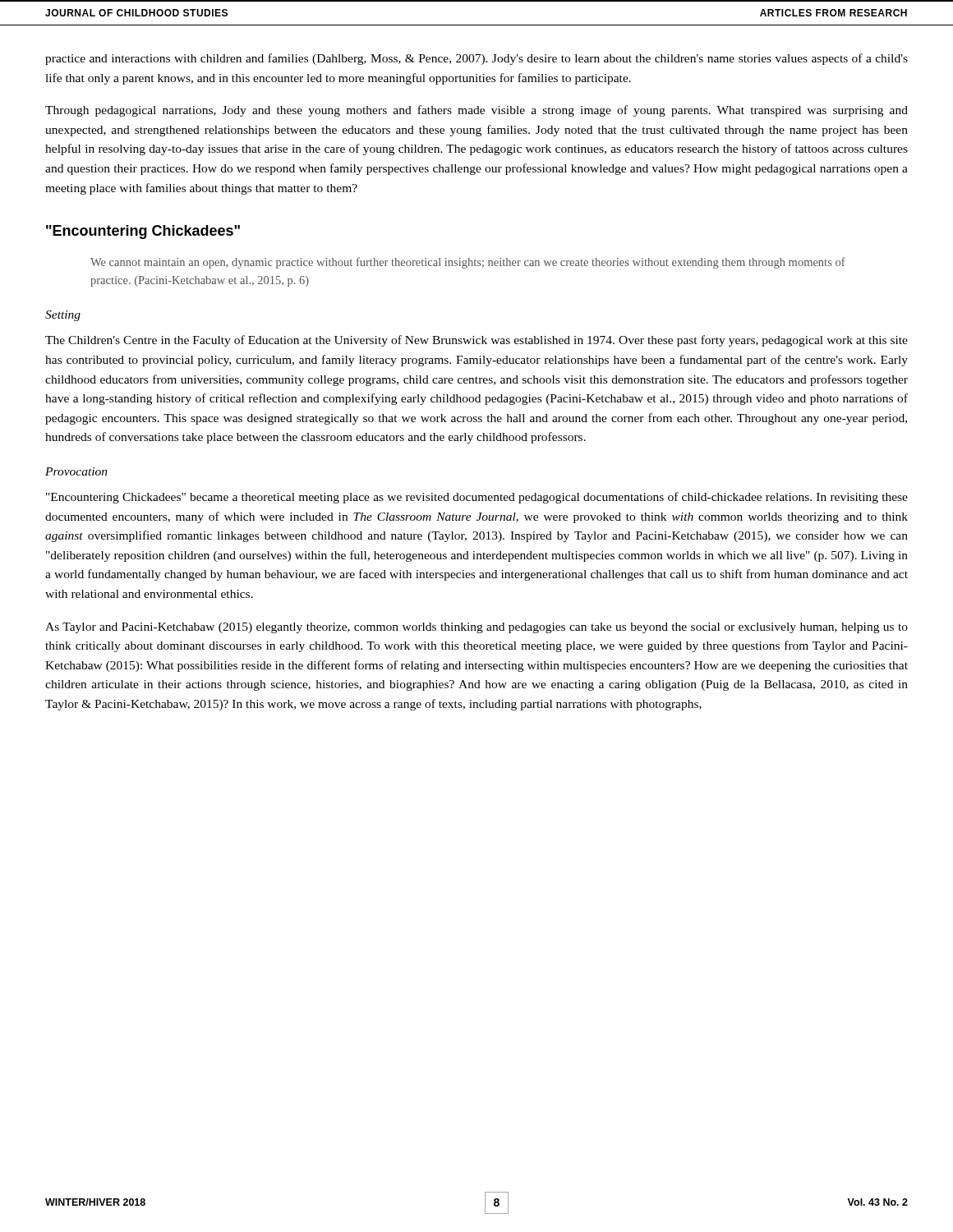Click on the element starting "The Children's Centre in the Faculty of"
The height and width of the screenshot is (1232, 953).
(476, 388)
